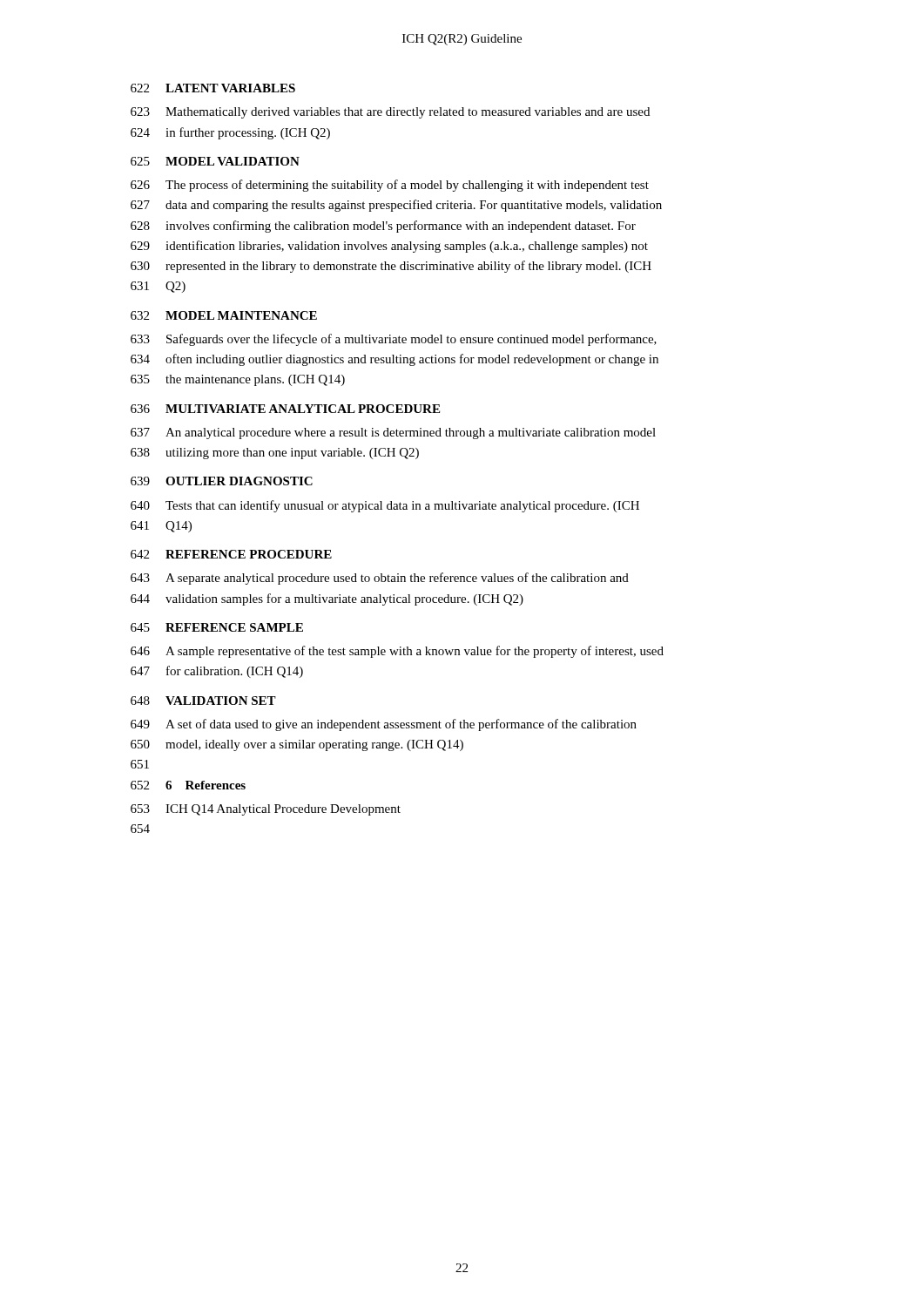Viewport: 924px width, 1307px height.
Task: Navigate to the text block starting "646 A sample representative of the"
Action: (462, 662)
